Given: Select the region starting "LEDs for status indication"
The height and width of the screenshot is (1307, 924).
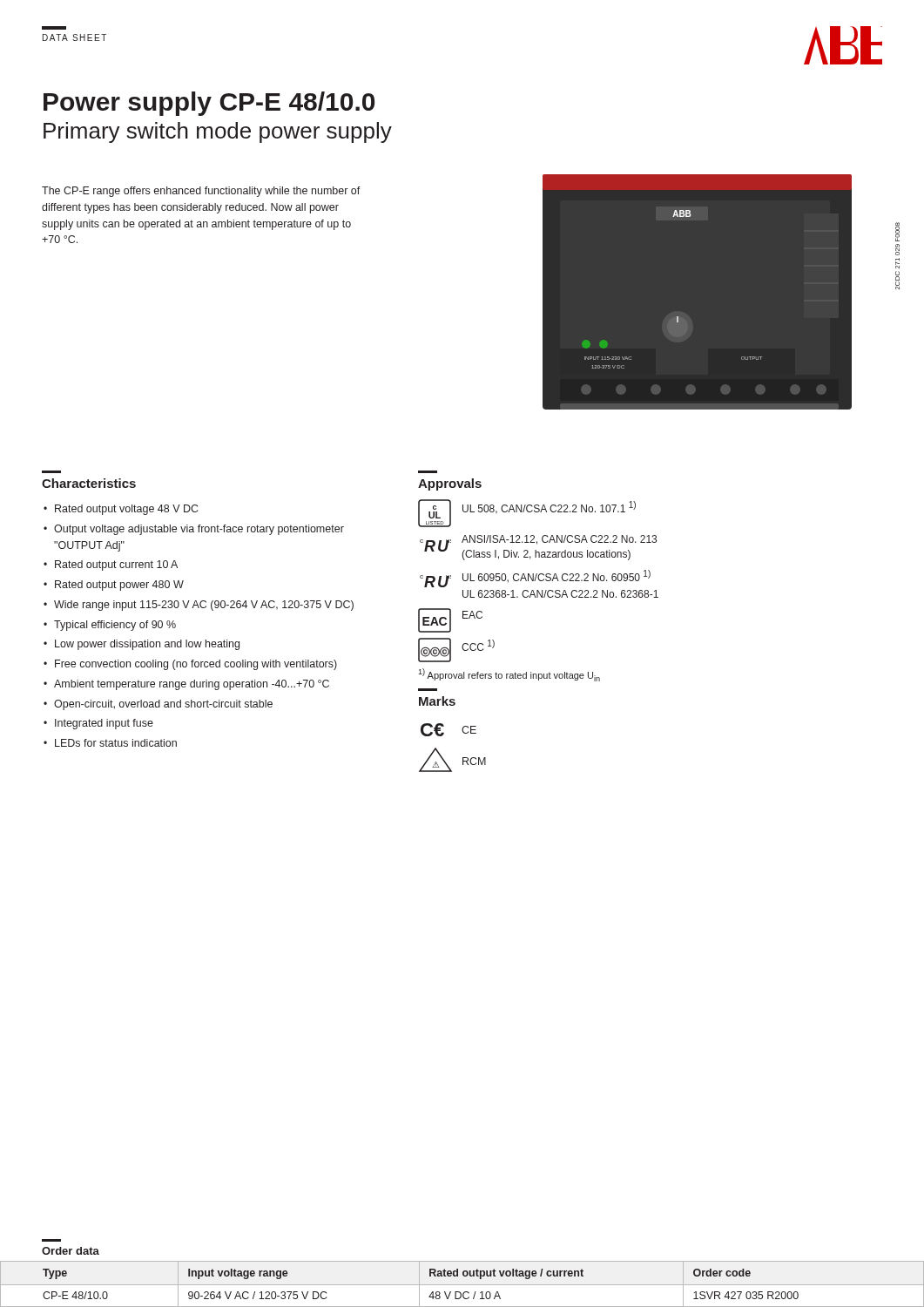Looking at the screenshot, I should [116, 743].
